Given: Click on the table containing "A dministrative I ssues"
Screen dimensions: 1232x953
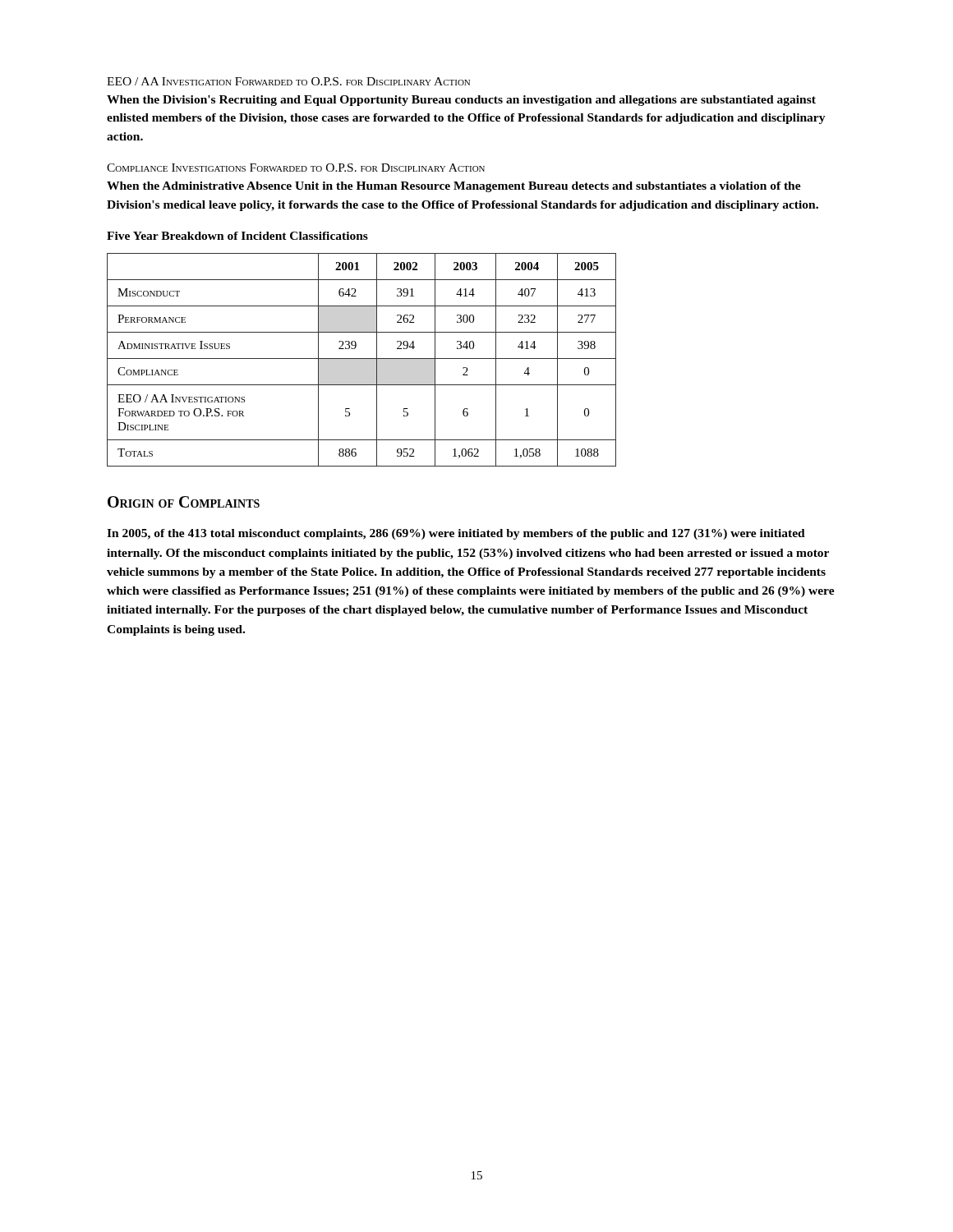Looking at the screenshot, I should tap(476, 360).
